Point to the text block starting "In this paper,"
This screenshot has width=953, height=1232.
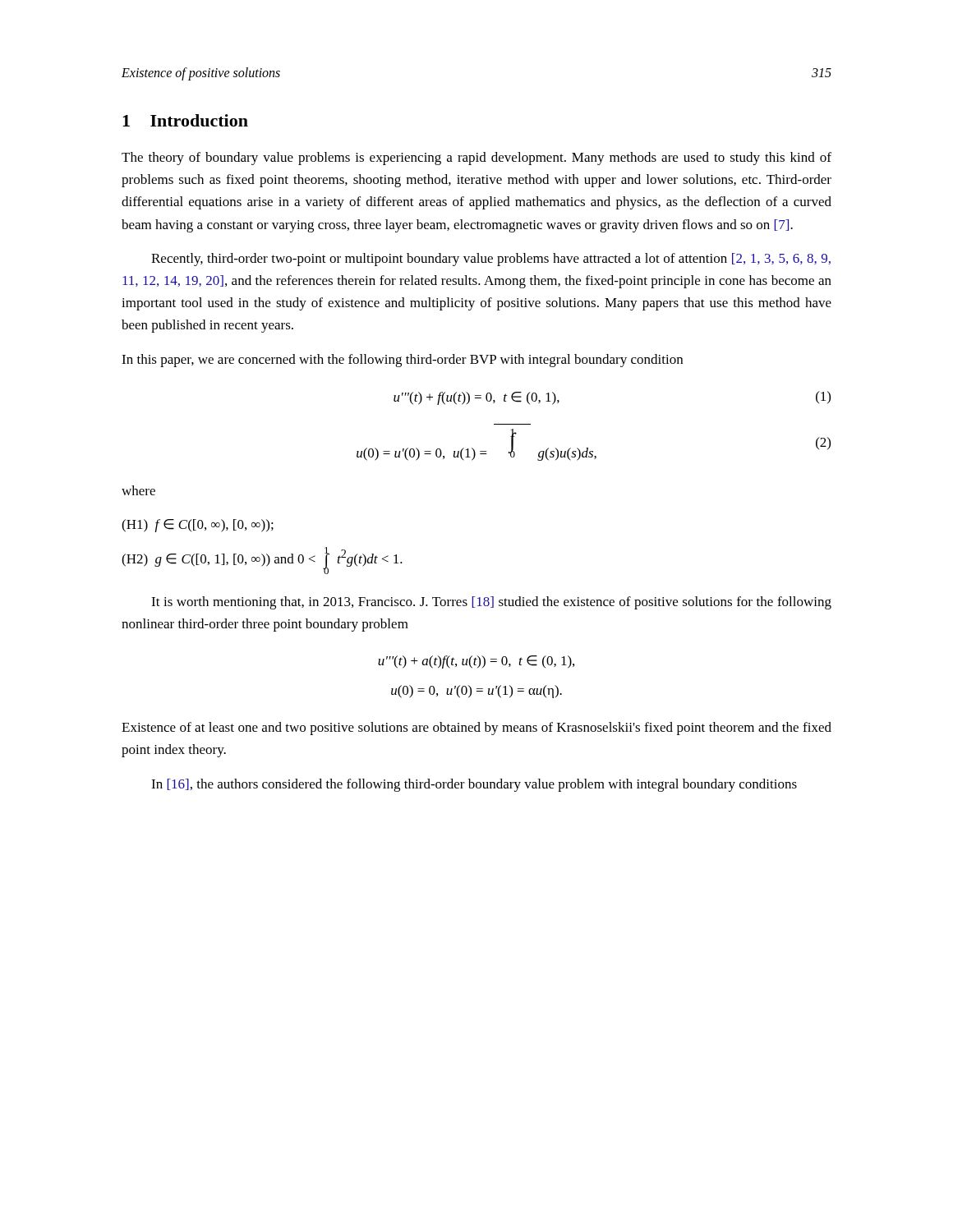pos(476,359)
